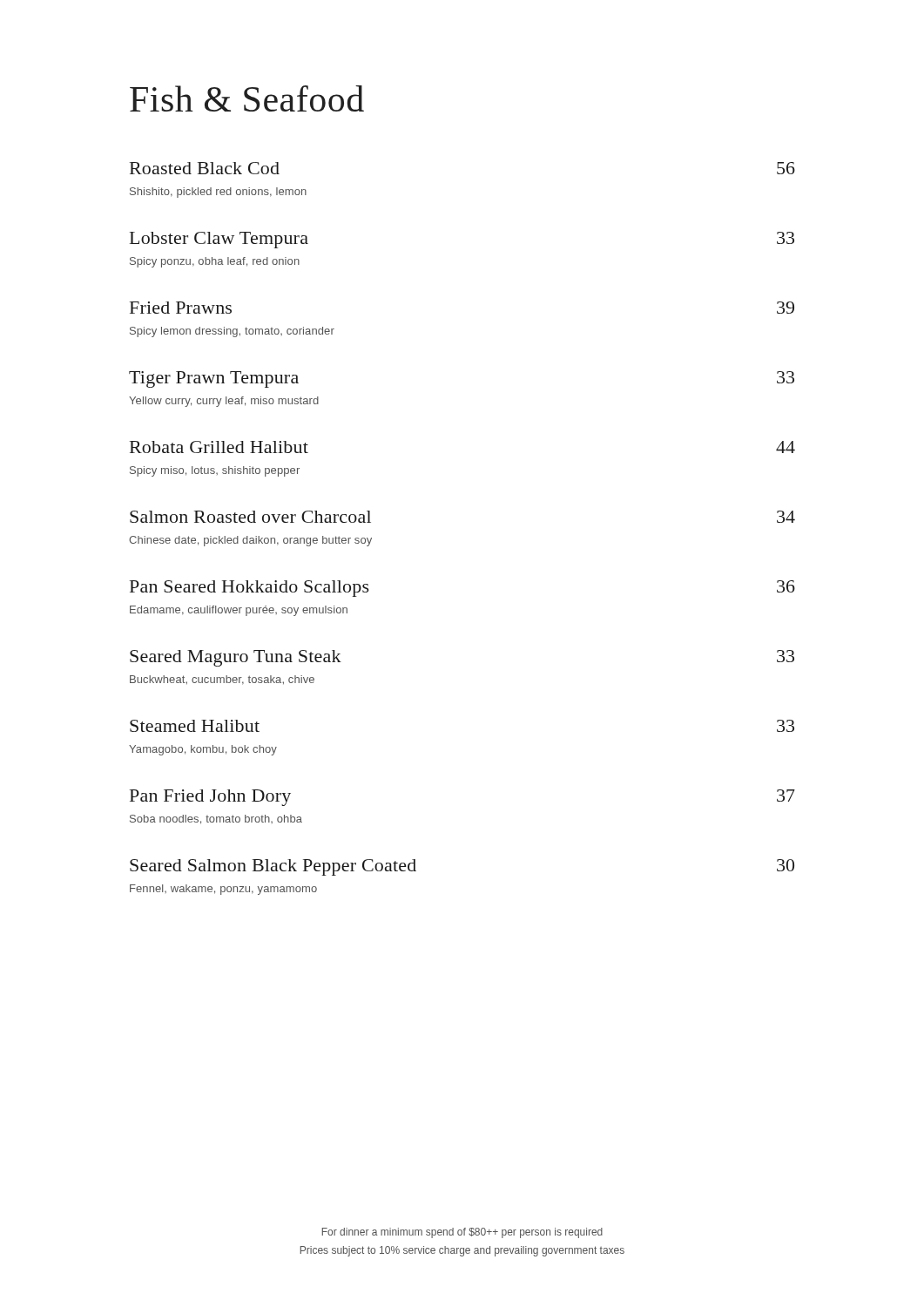Locate the block of text that opens with "Fried Prawns Spicy lemon dressing, tomato, coriander"
Image resolution: width=924 pixels, height=1307 pixels.
click(182, 308)
